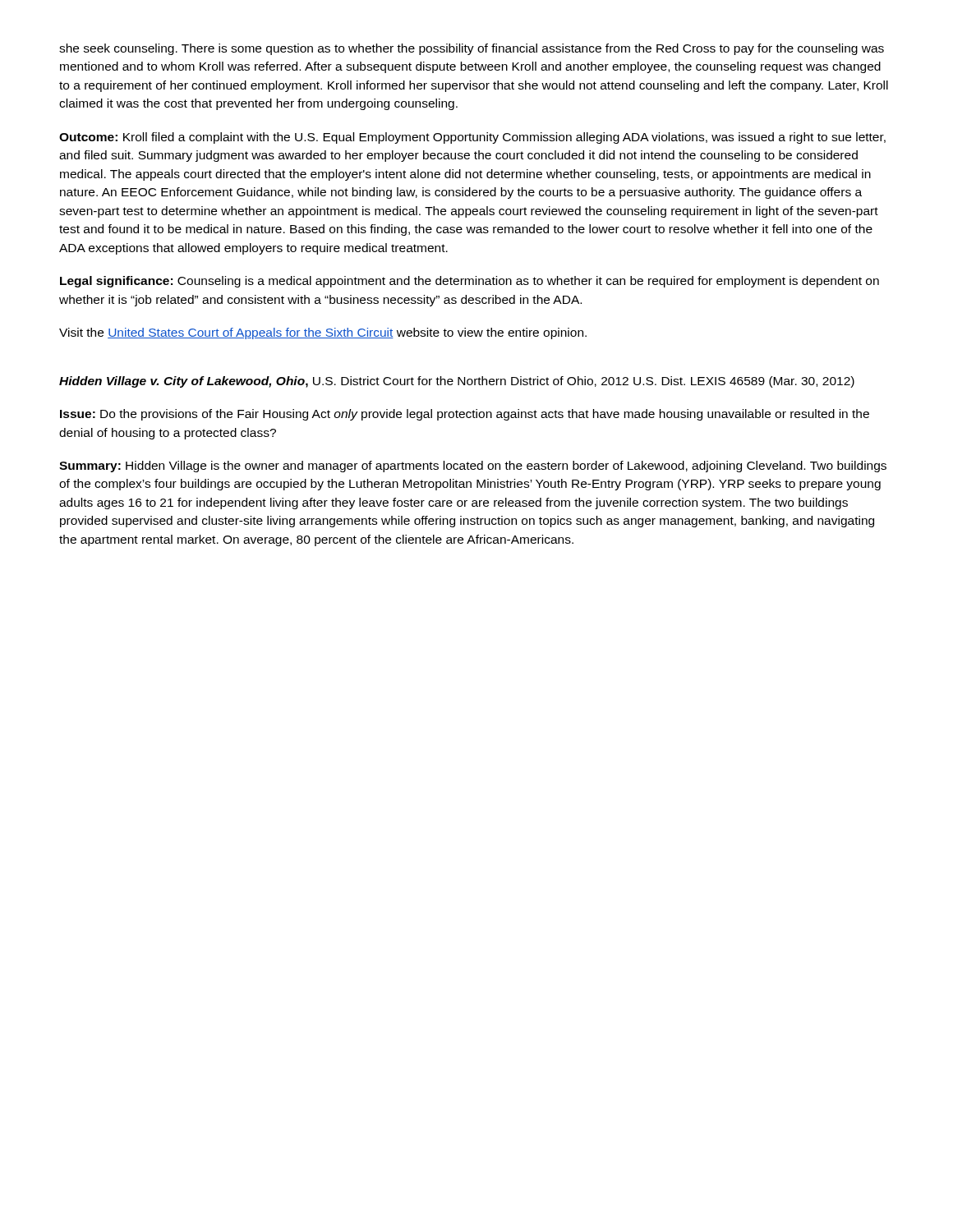Select the text block that reads "she seek counseling. There is some question as"
The image size is (953, 1232).
click(x=474, y=76)
